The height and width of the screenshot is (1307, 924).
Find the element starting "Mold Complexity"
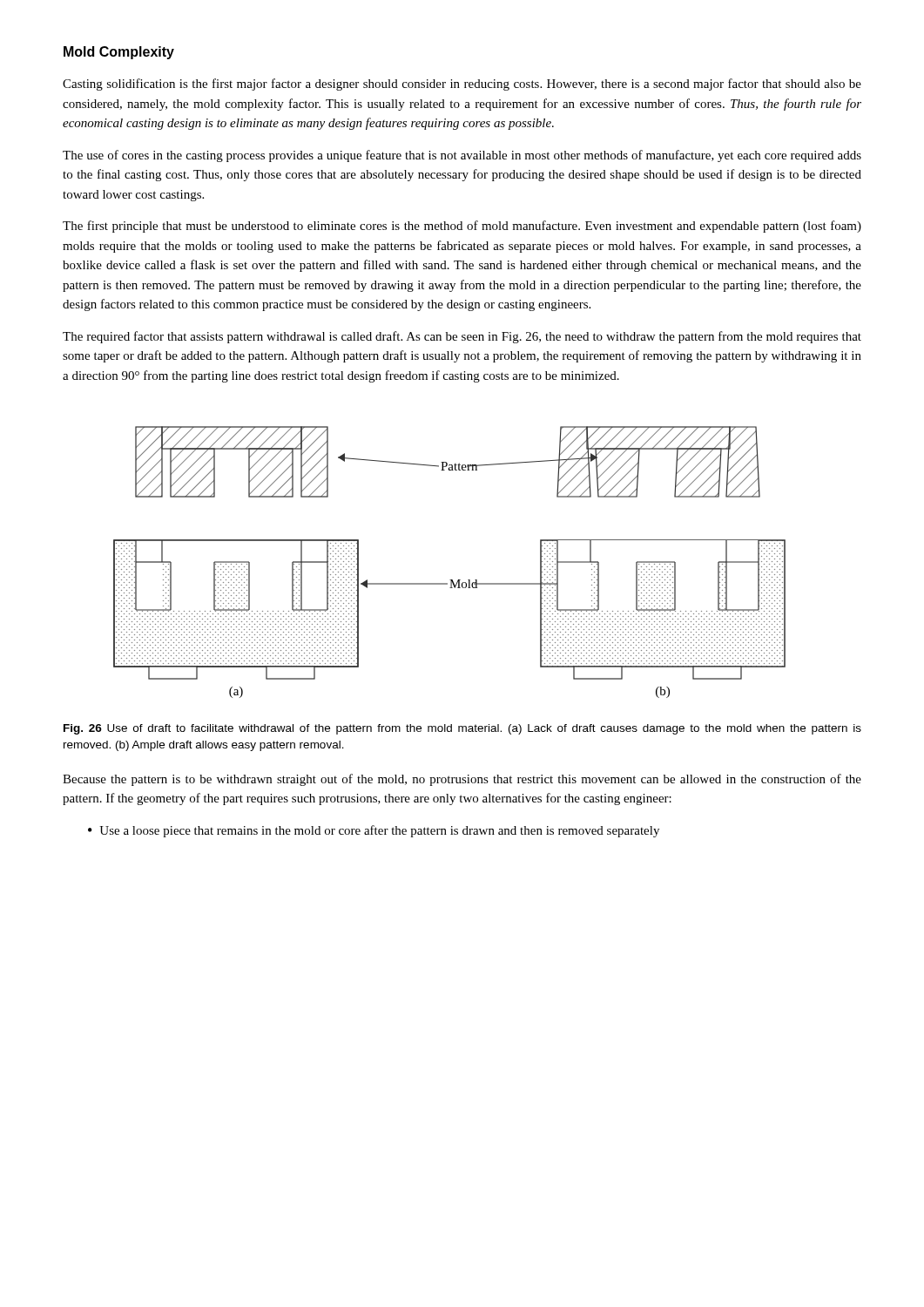pyautogui.click(x=118, y=52)
